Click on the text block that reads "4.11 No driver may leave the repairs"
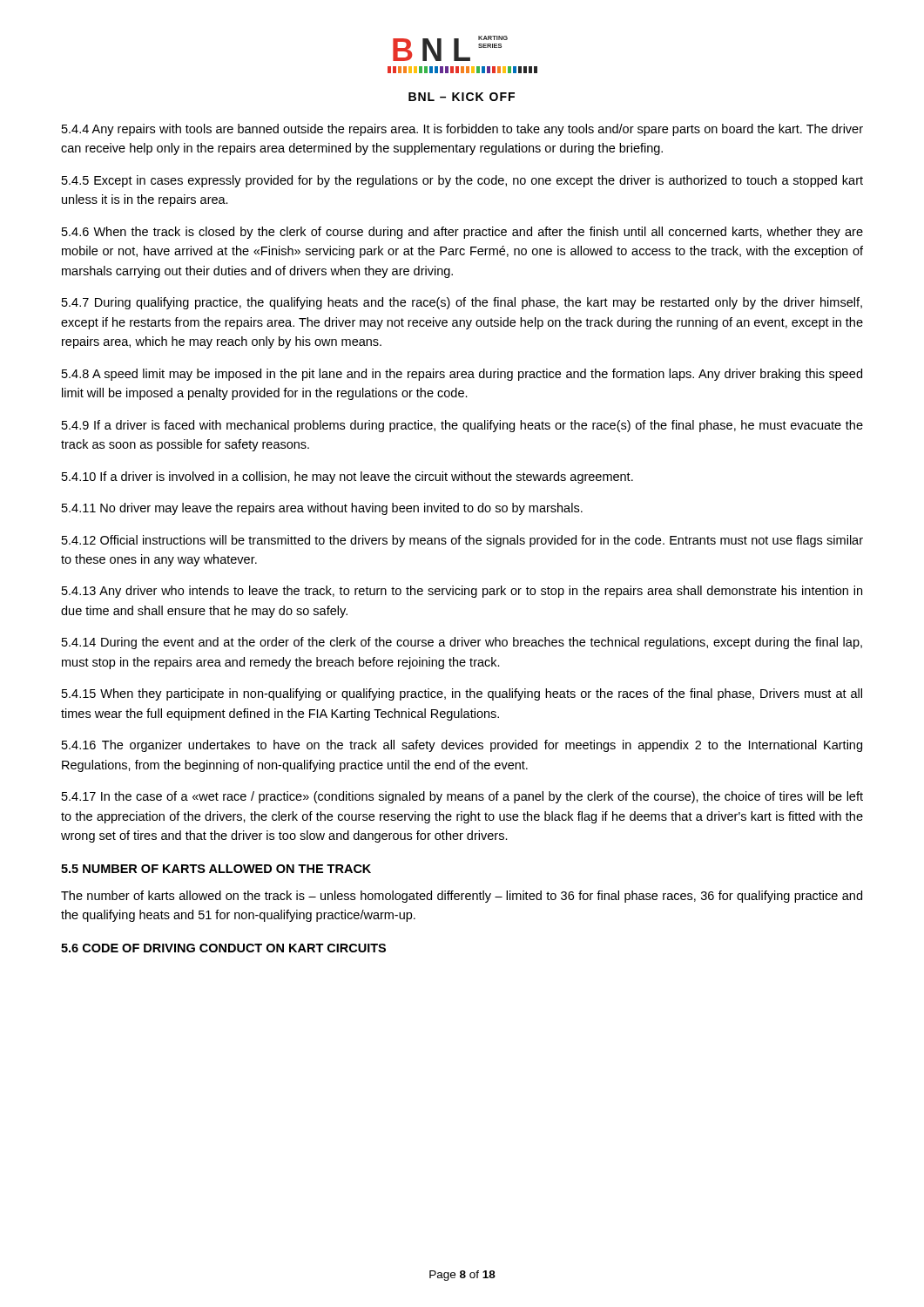 [x=322, y=508]
